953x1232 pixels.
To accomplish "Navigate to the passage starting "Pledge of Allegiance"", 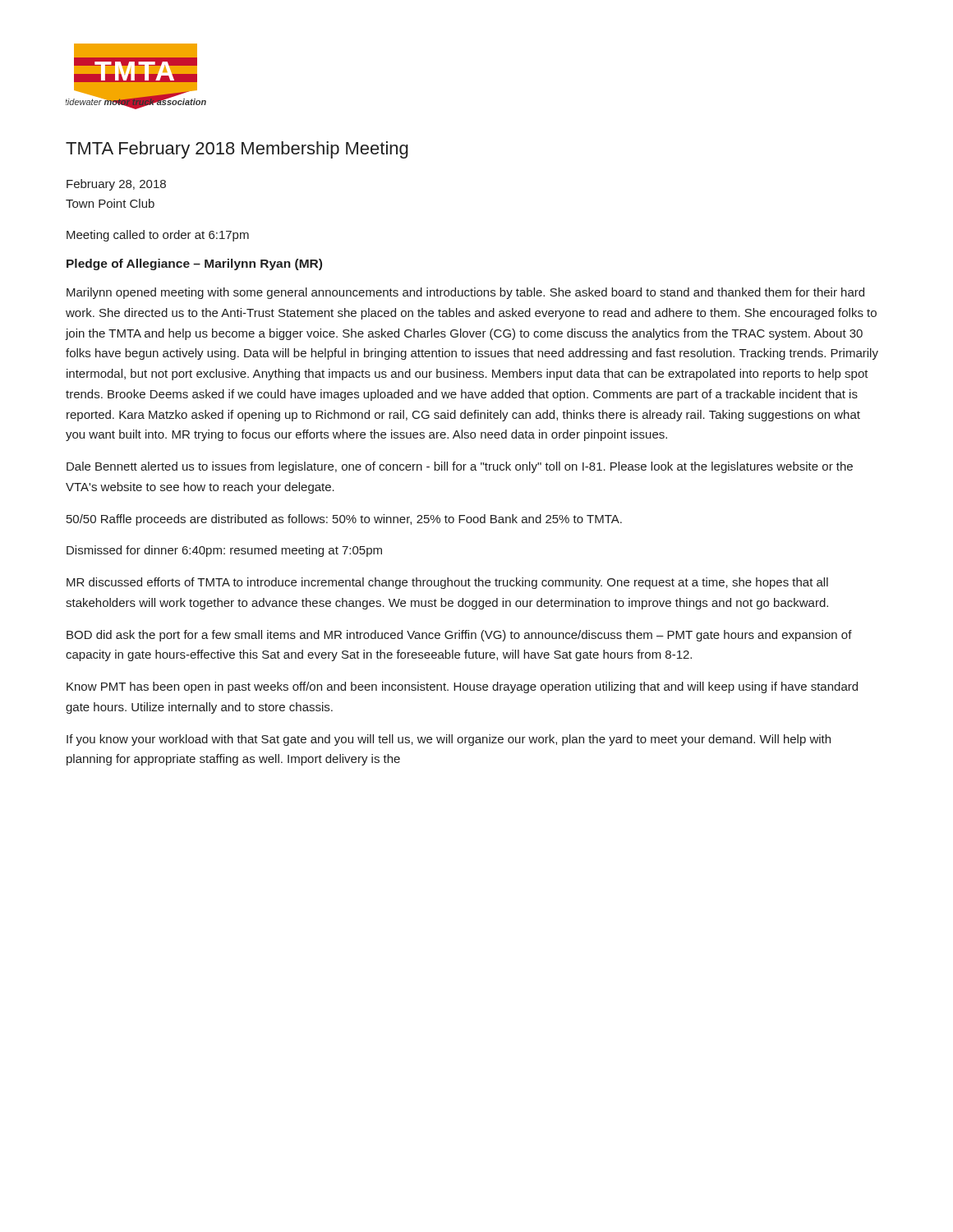I will tap(194, 263).
